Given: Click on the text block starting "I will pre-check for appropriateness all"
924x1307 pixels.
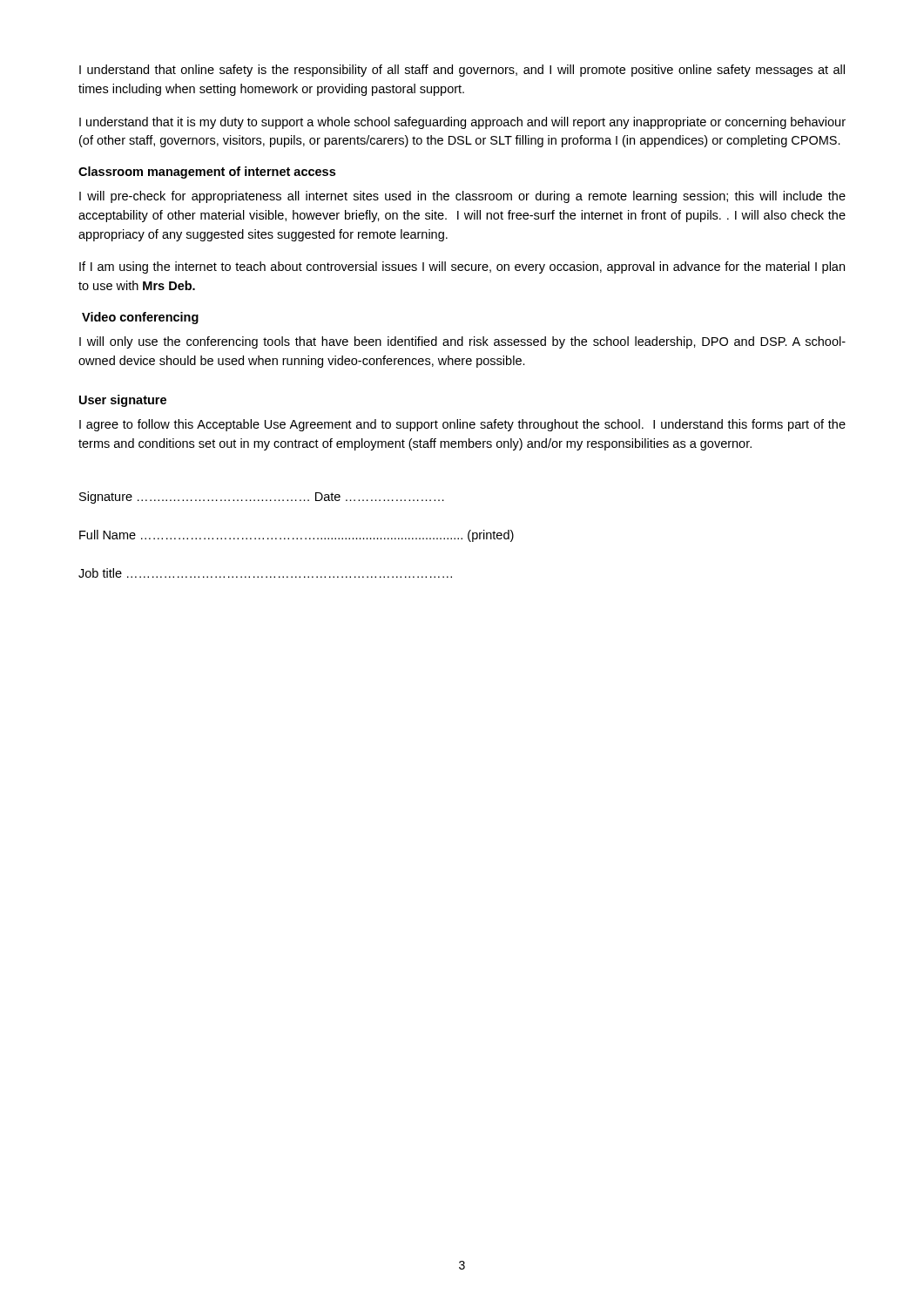Looking at the screenshot, I should (x=462, y=215).
